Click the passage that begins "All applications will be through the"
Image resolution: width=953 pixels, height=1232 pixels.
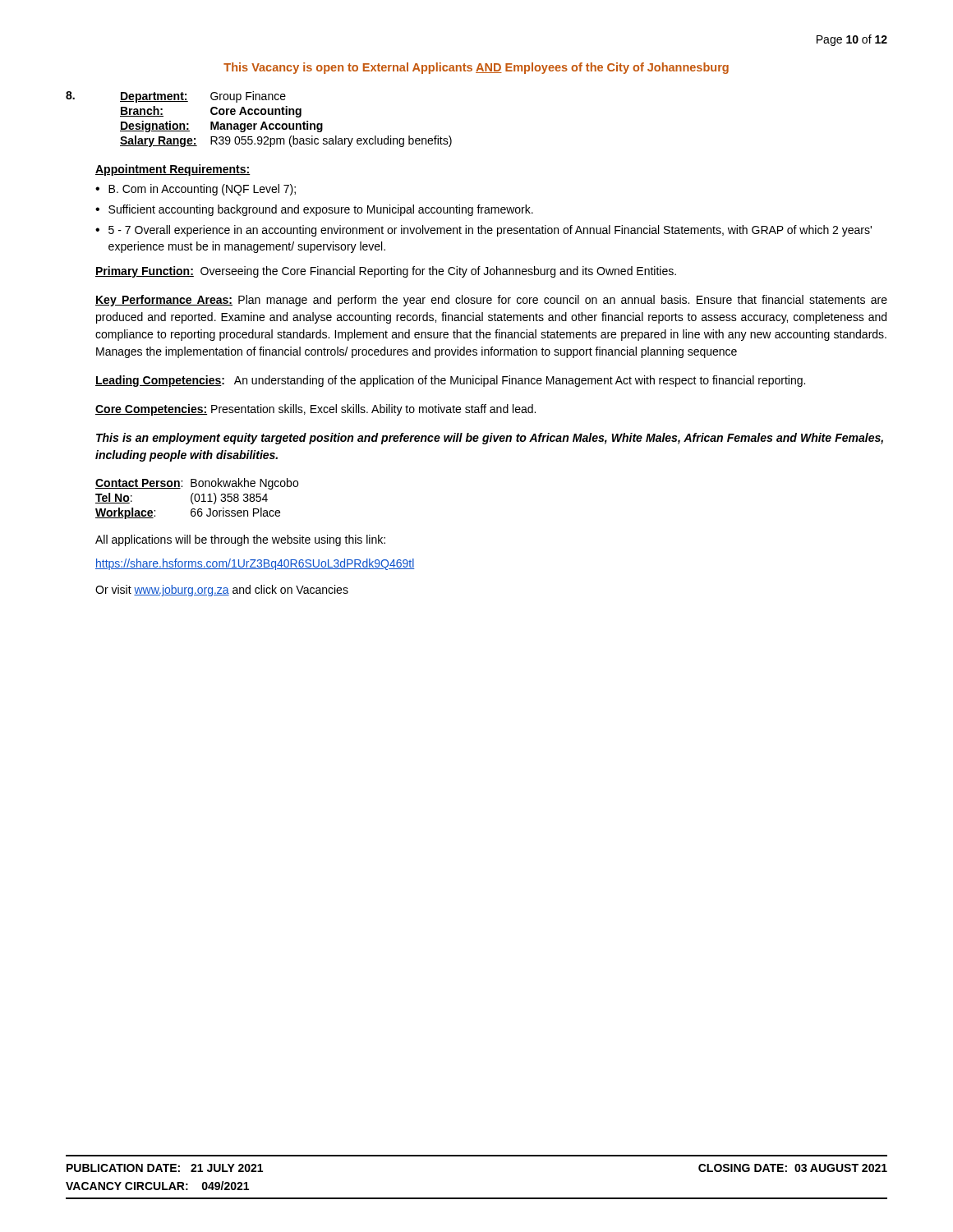(x=241, y=540)
